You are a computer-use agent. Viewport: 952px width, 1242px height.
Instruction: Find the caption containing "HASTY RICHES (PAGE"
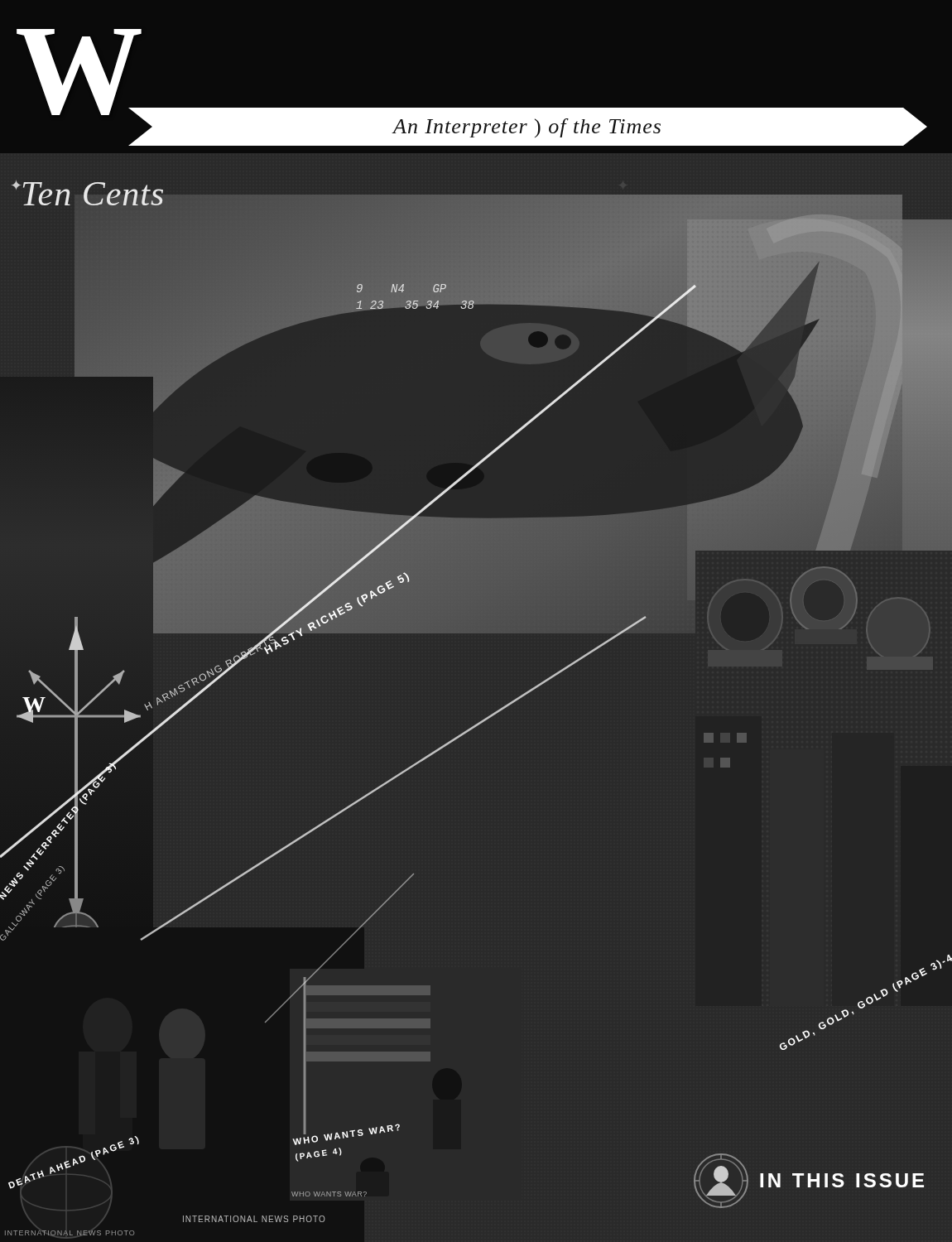pos(337,613)
